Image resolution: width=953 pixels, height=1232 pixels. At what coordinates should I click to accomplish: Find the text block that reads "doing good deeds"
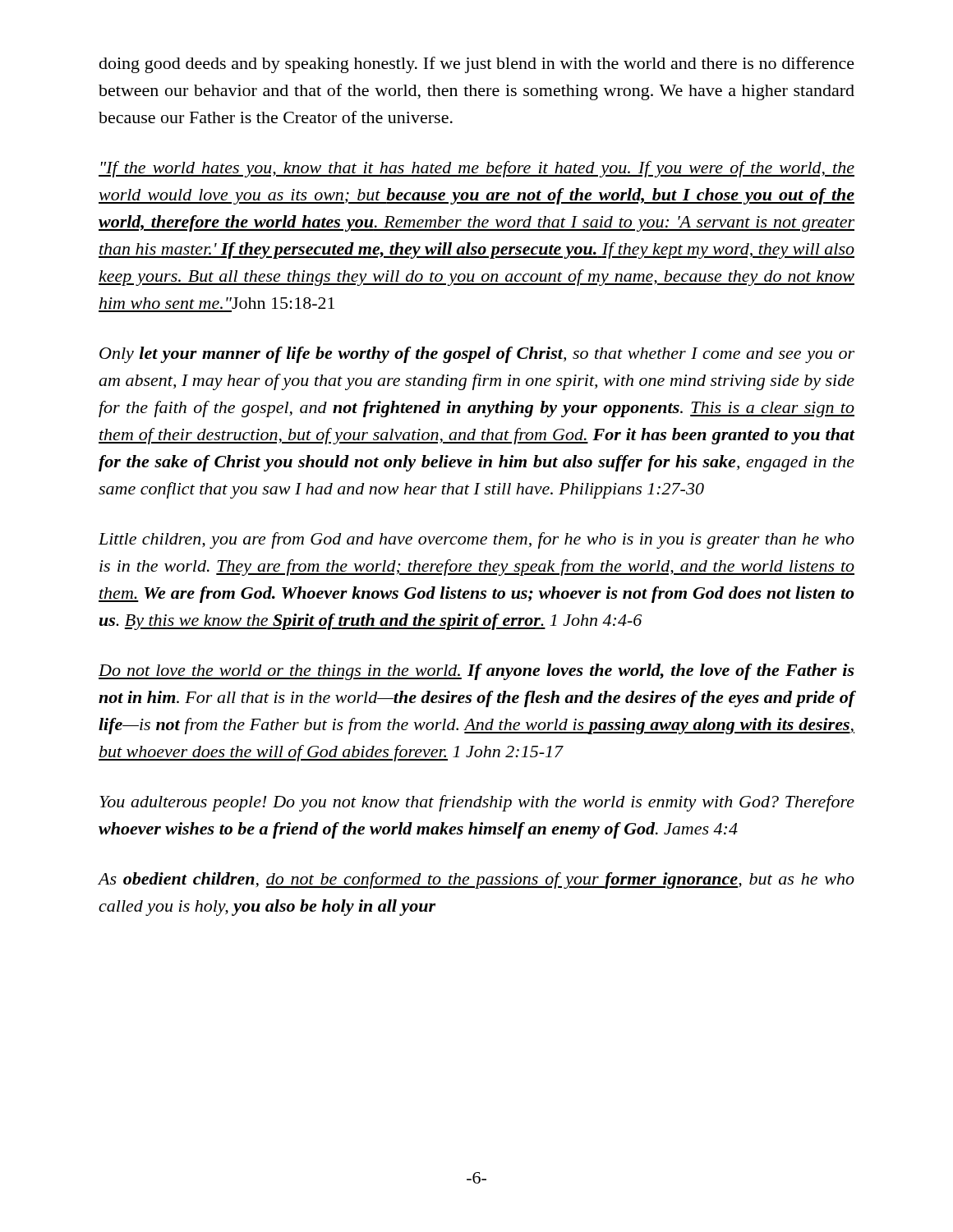tap(476, 90)
